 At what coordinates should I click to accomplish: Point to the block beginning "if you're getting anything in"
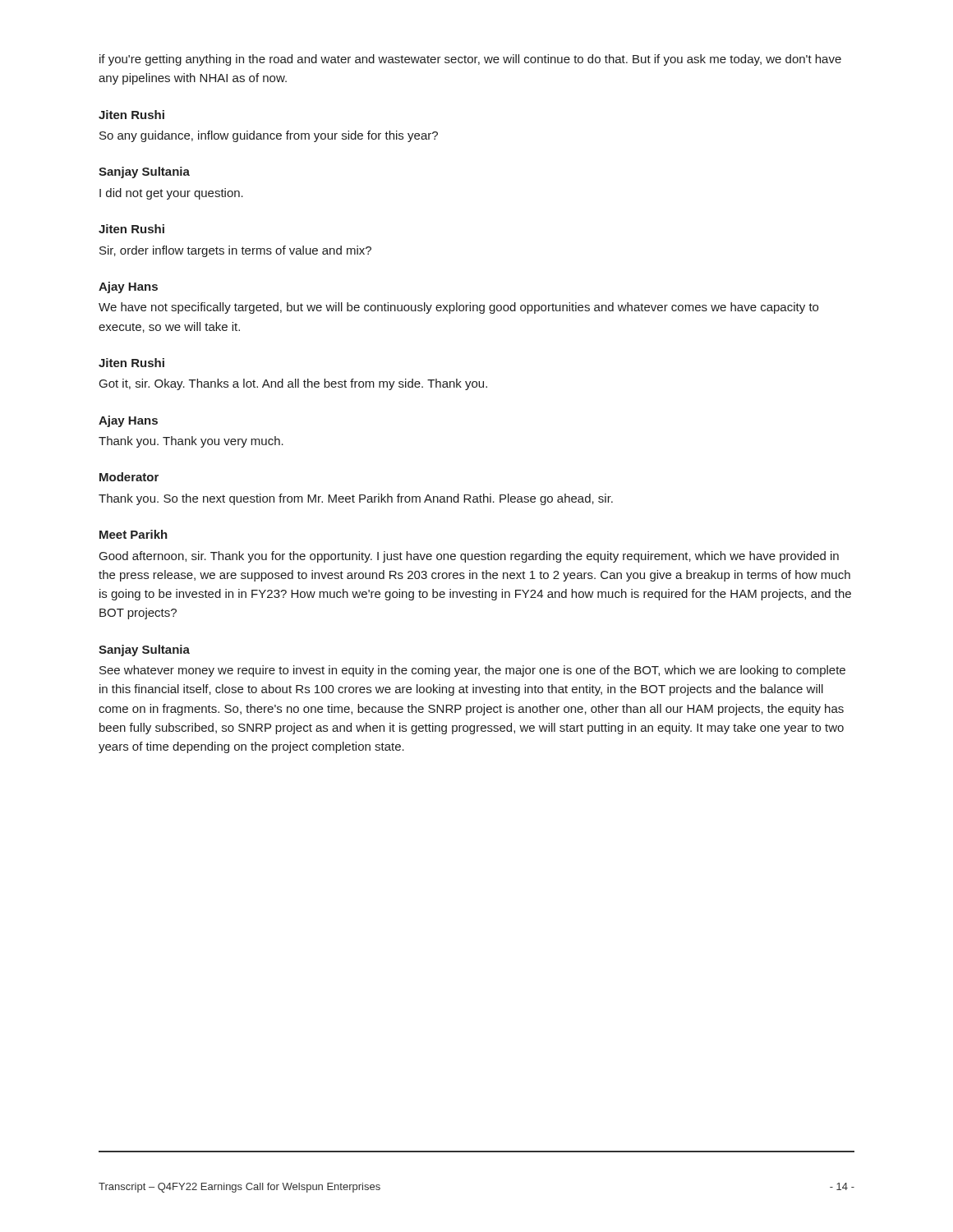470,68
